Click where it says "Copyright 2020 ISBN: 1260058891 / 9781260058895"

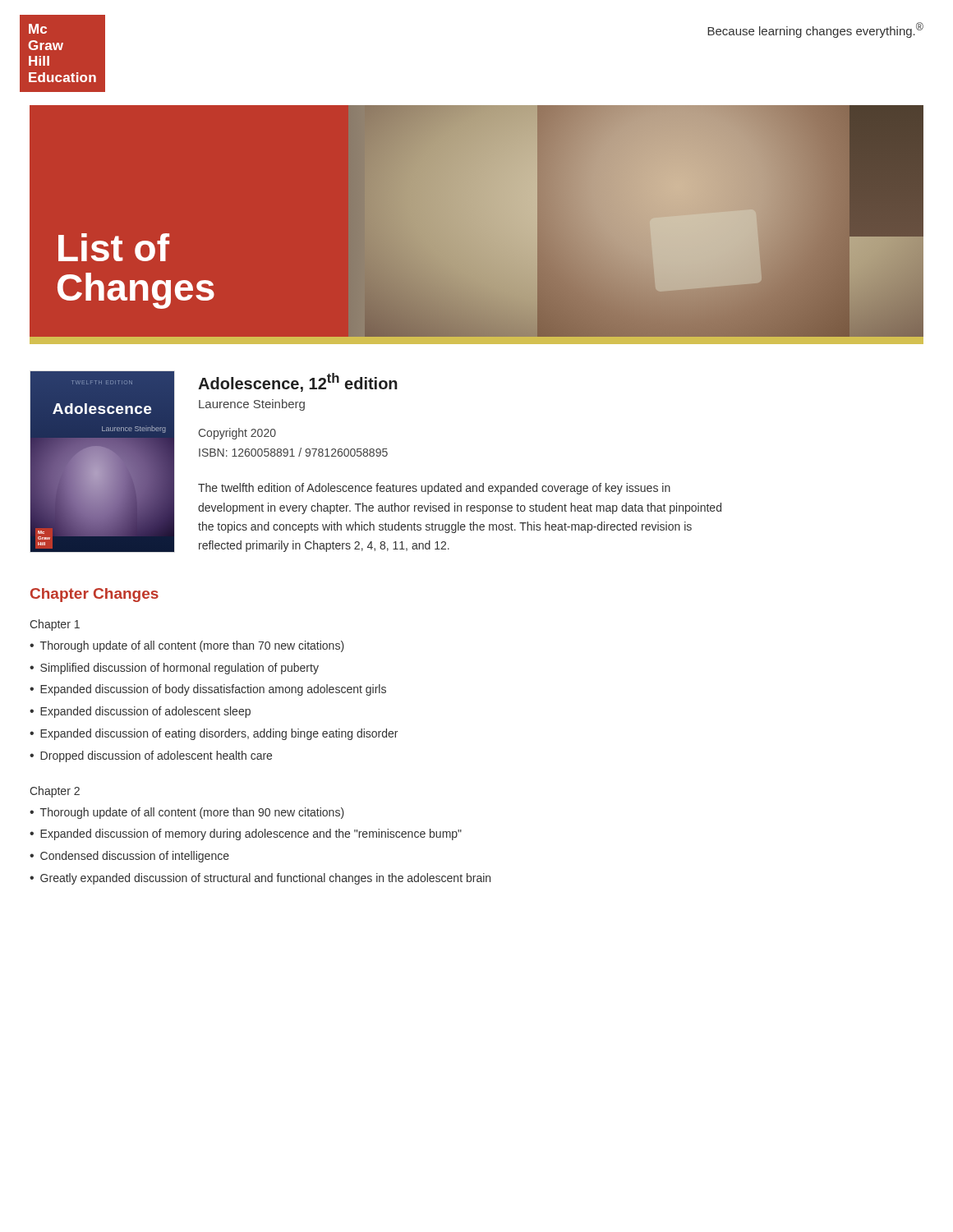pyautogui.click(x=293, y=442)
